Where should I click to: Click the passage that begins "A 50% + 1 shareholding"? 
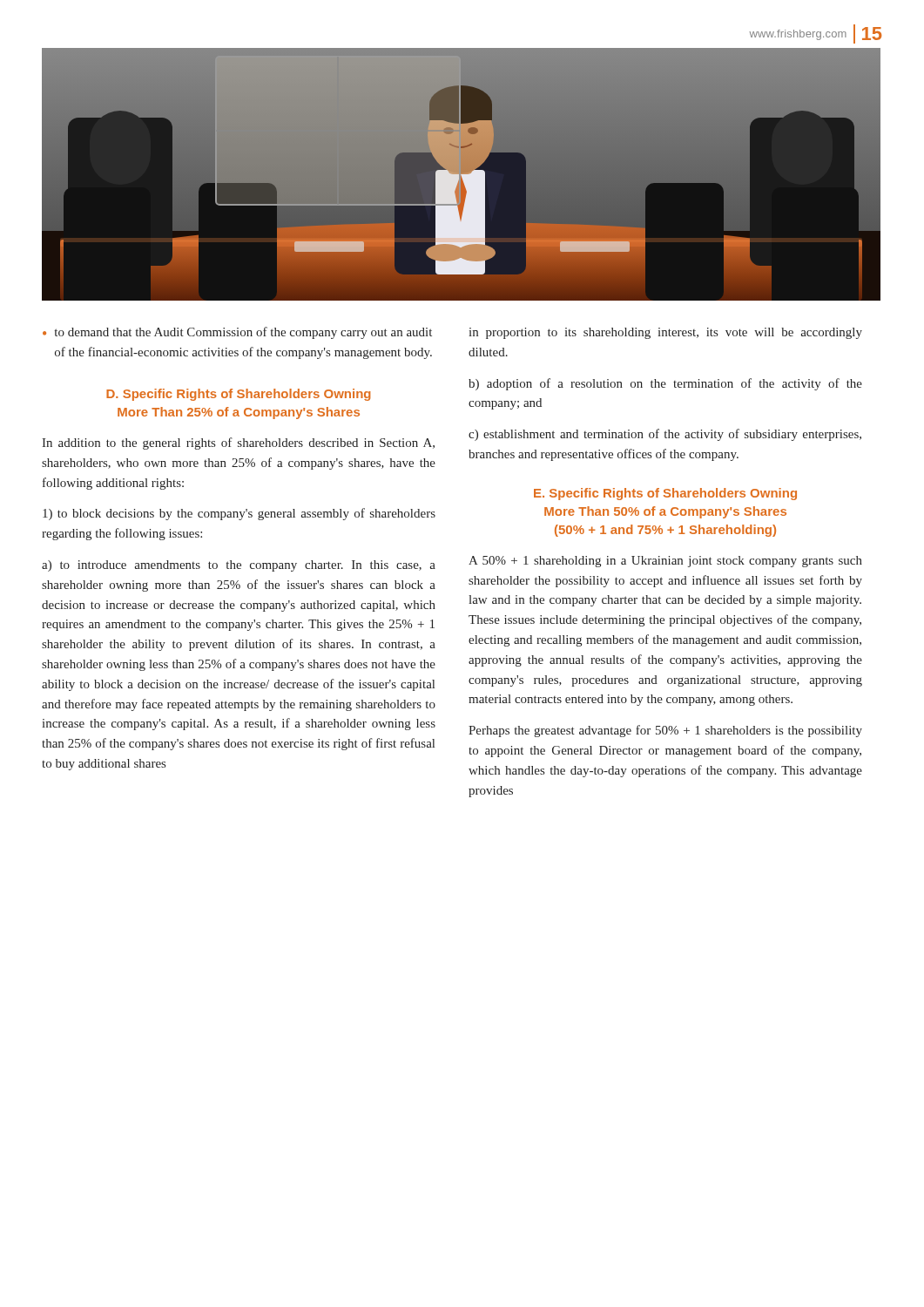point(665,630)
